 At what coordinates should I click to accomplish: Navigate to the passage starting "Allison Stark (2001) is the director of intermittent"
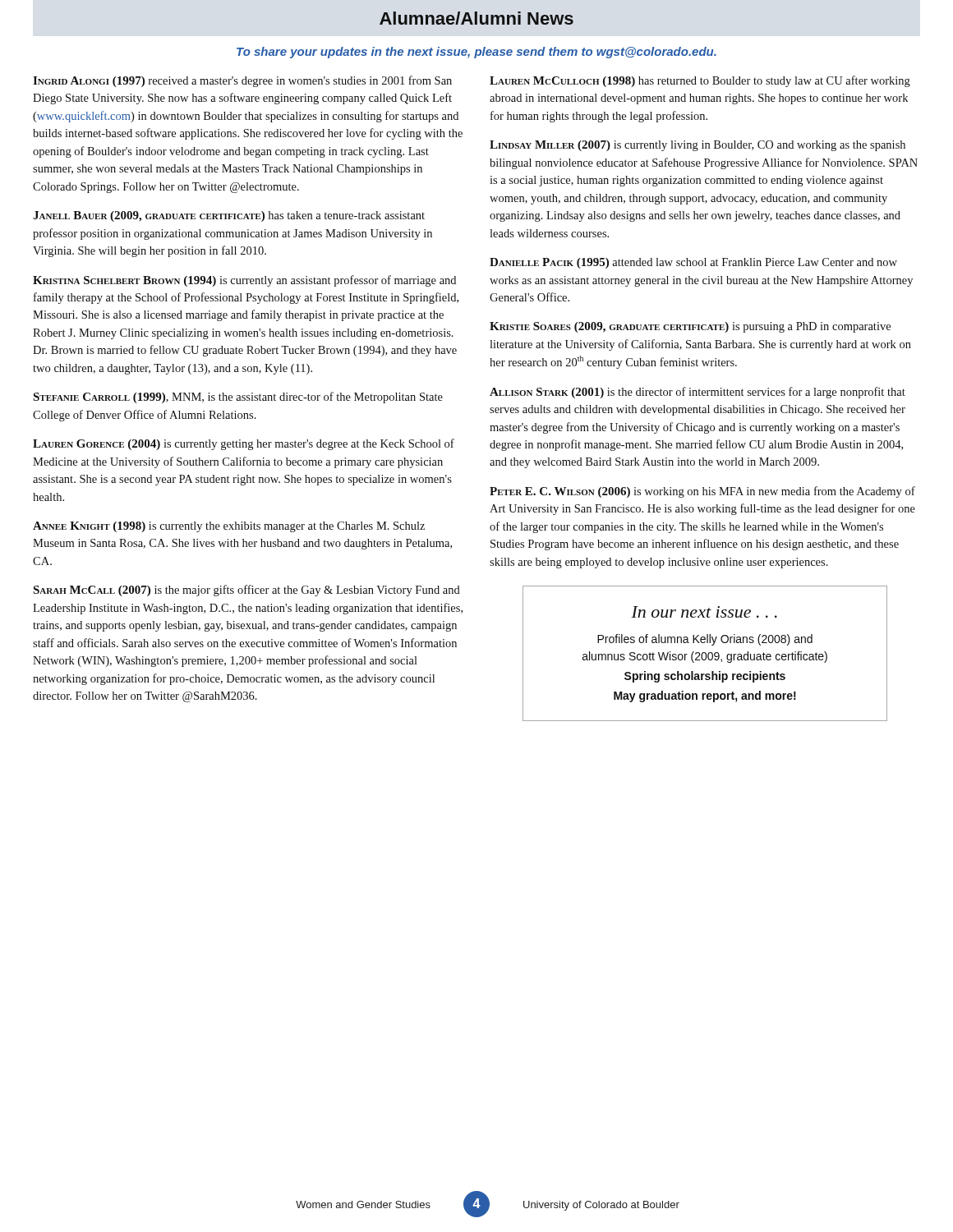click(697, 427)
